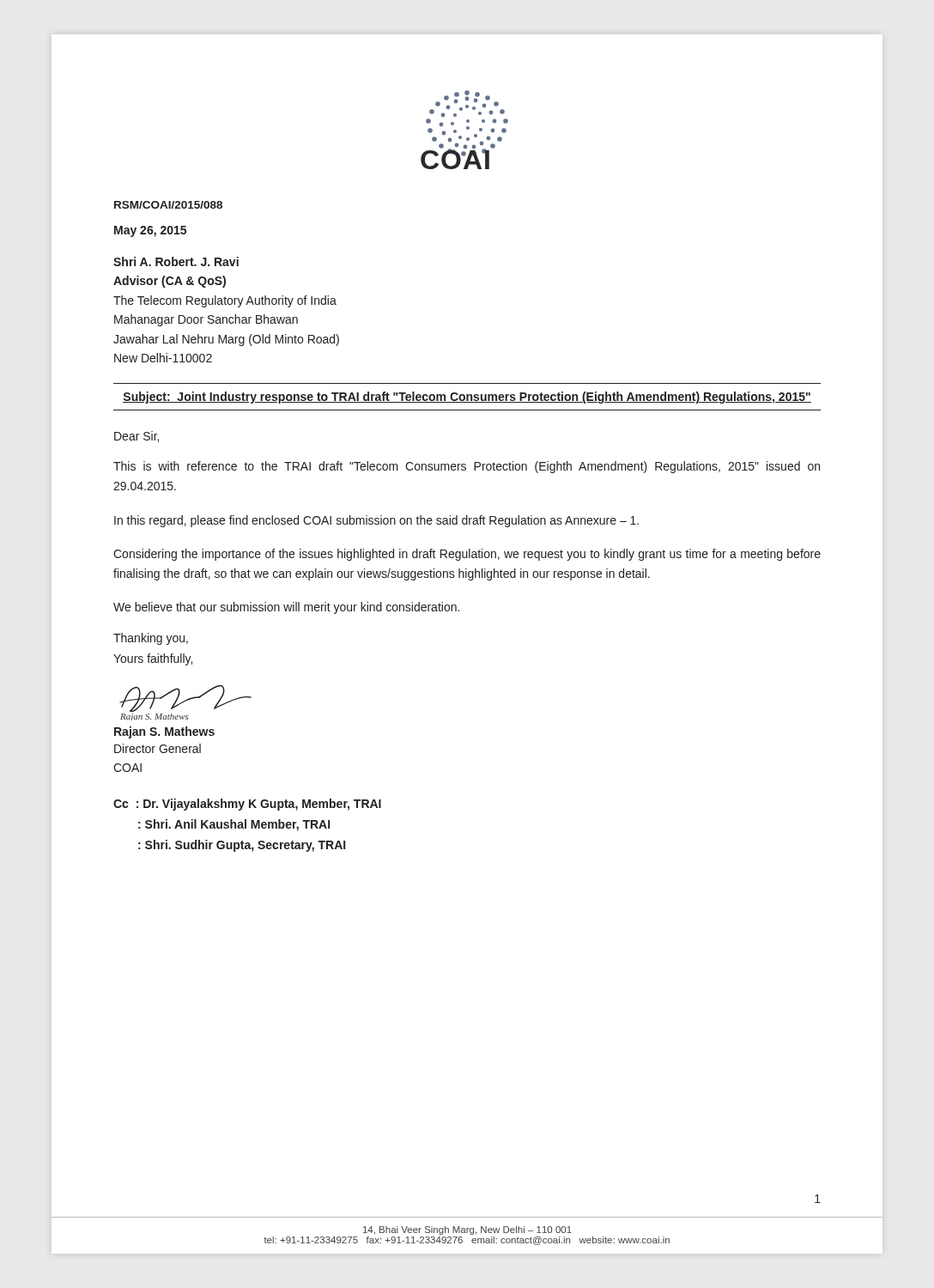Locate the illustration
Screen dimensions: 1288x934
click(x=467, y=698)
